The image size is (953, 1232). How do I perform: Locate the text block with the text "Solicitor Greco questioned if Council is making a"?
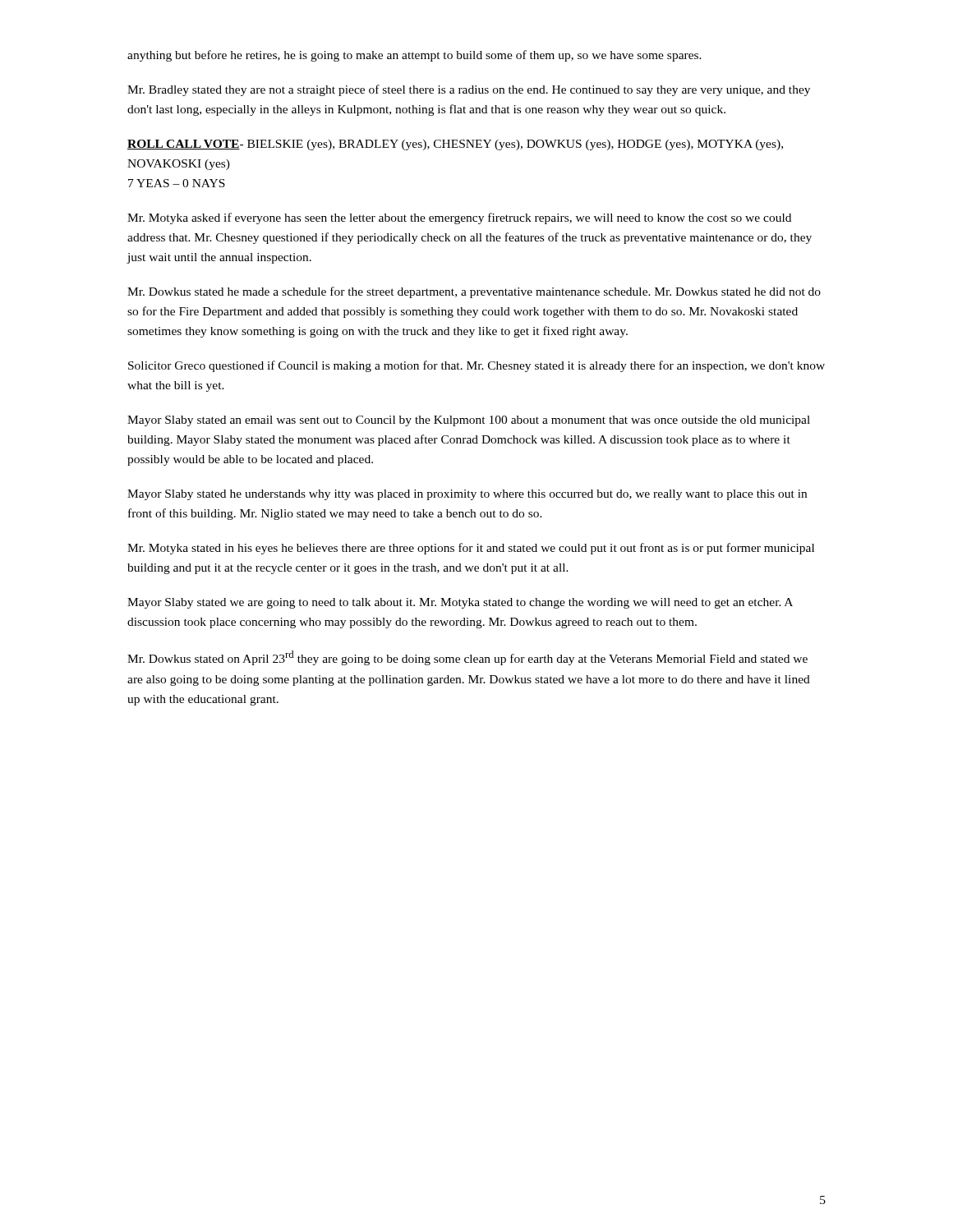click(x=476, y=375)
